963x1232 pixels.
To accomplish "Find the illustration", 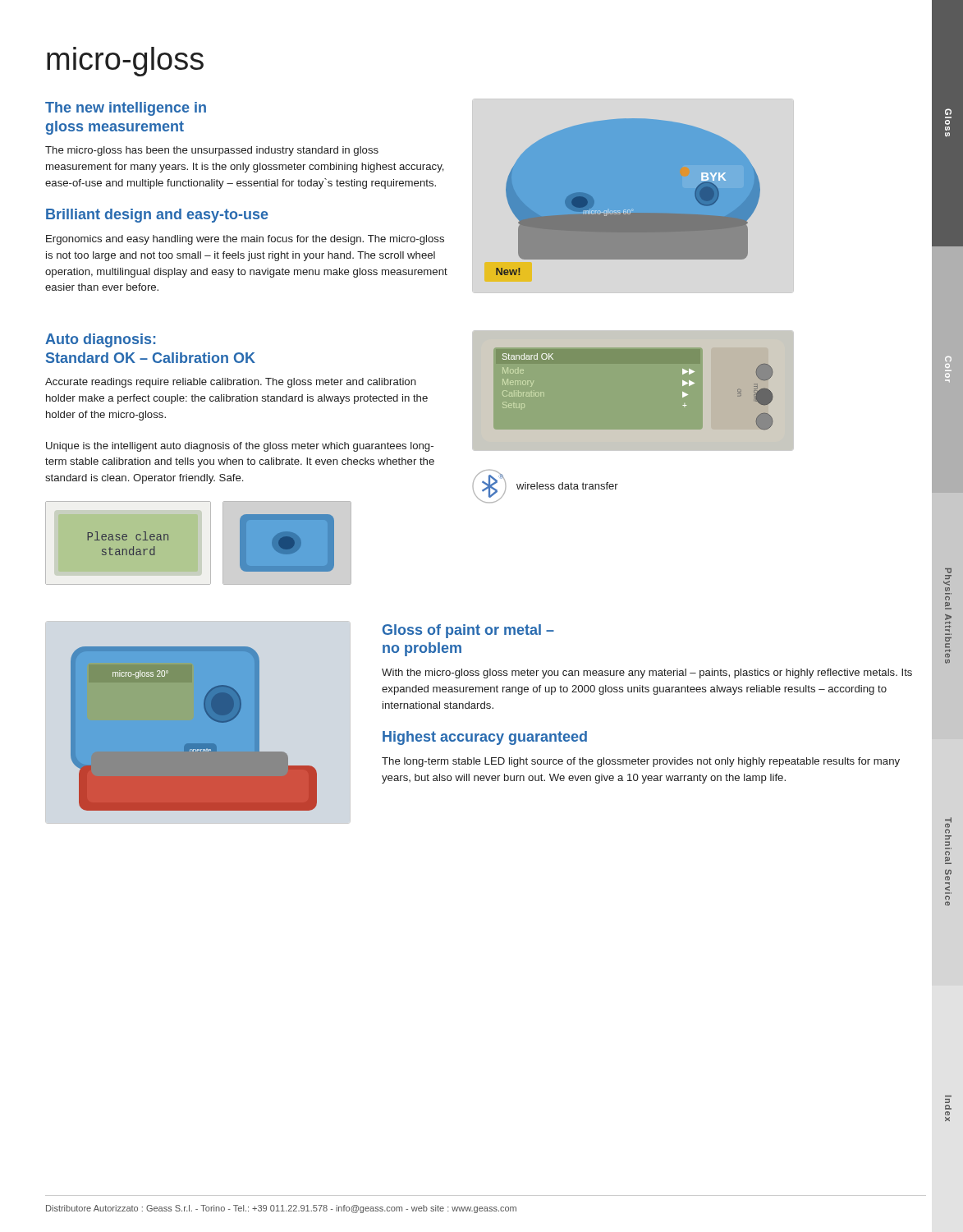I will (694, 486).
